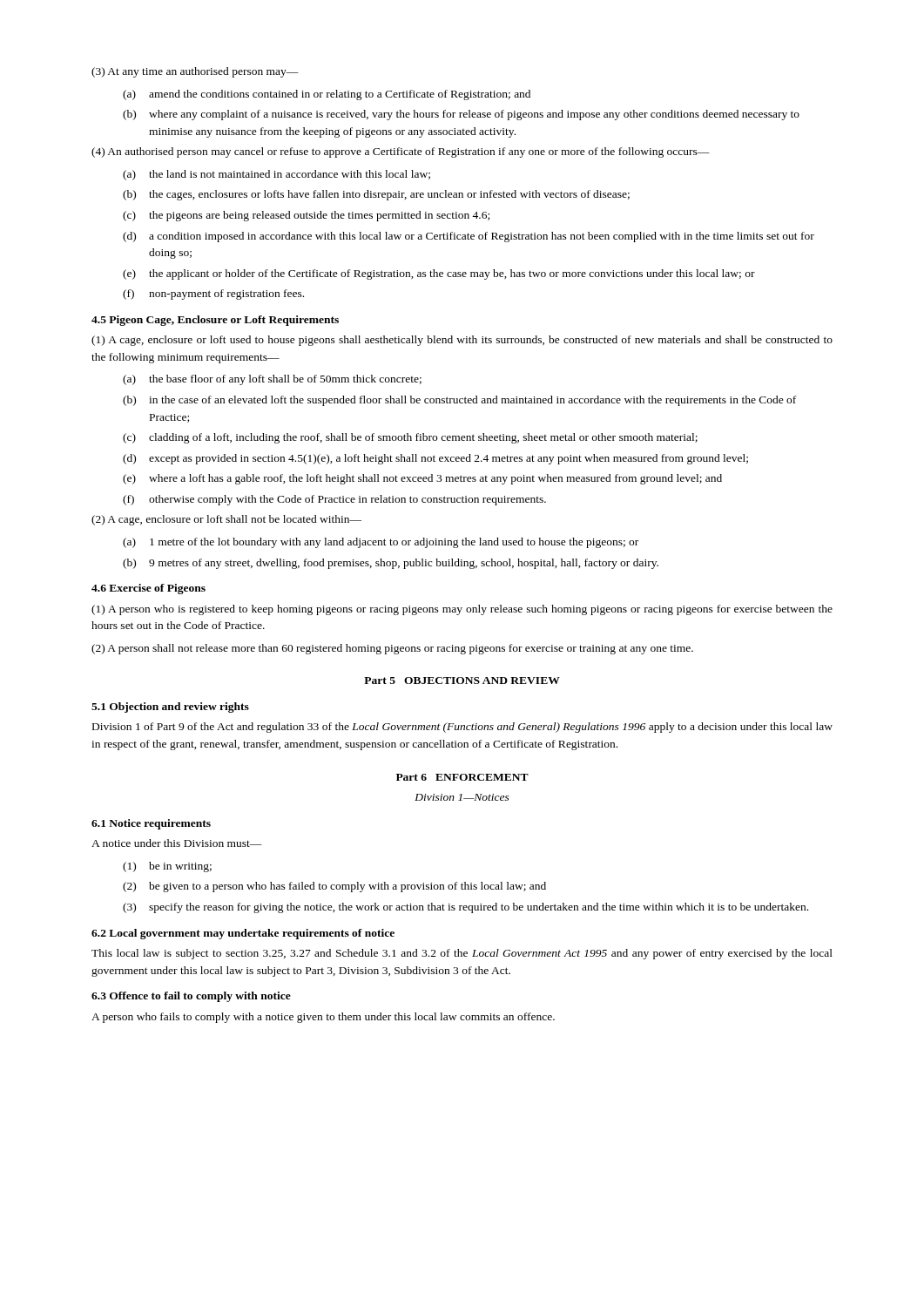Image resolution: width=924 pixels, height=1307 pixels.
Task: Locate the block of text that opens with "(2) be given"
Action: [x=478, y=886]
